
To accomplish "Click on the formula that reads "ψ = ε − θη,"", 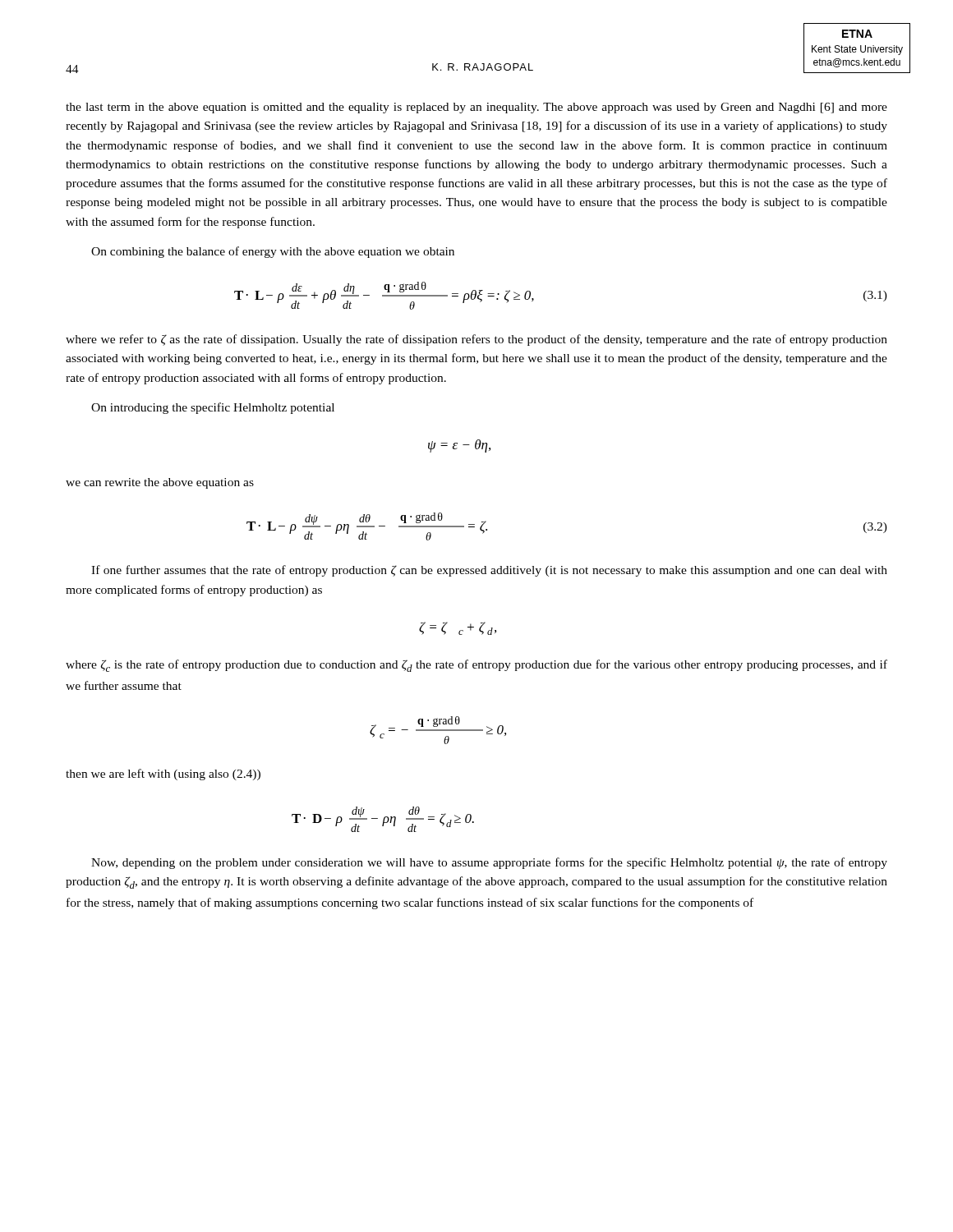I will click(476, 444).
